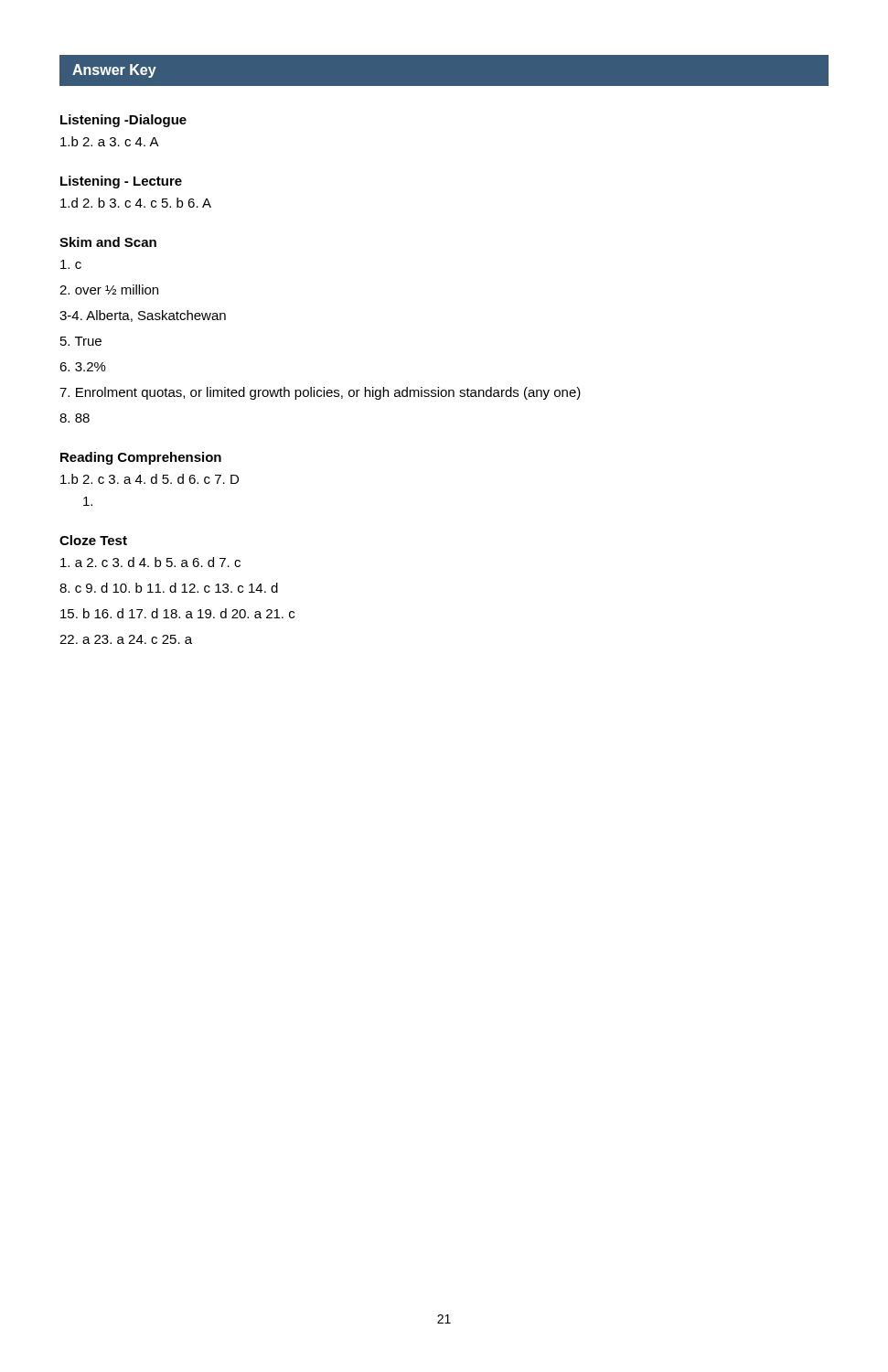This screenshot has width=888, height=1372.
Task: Click on the section header with the text "Cloze Test"
Action: 93,540
